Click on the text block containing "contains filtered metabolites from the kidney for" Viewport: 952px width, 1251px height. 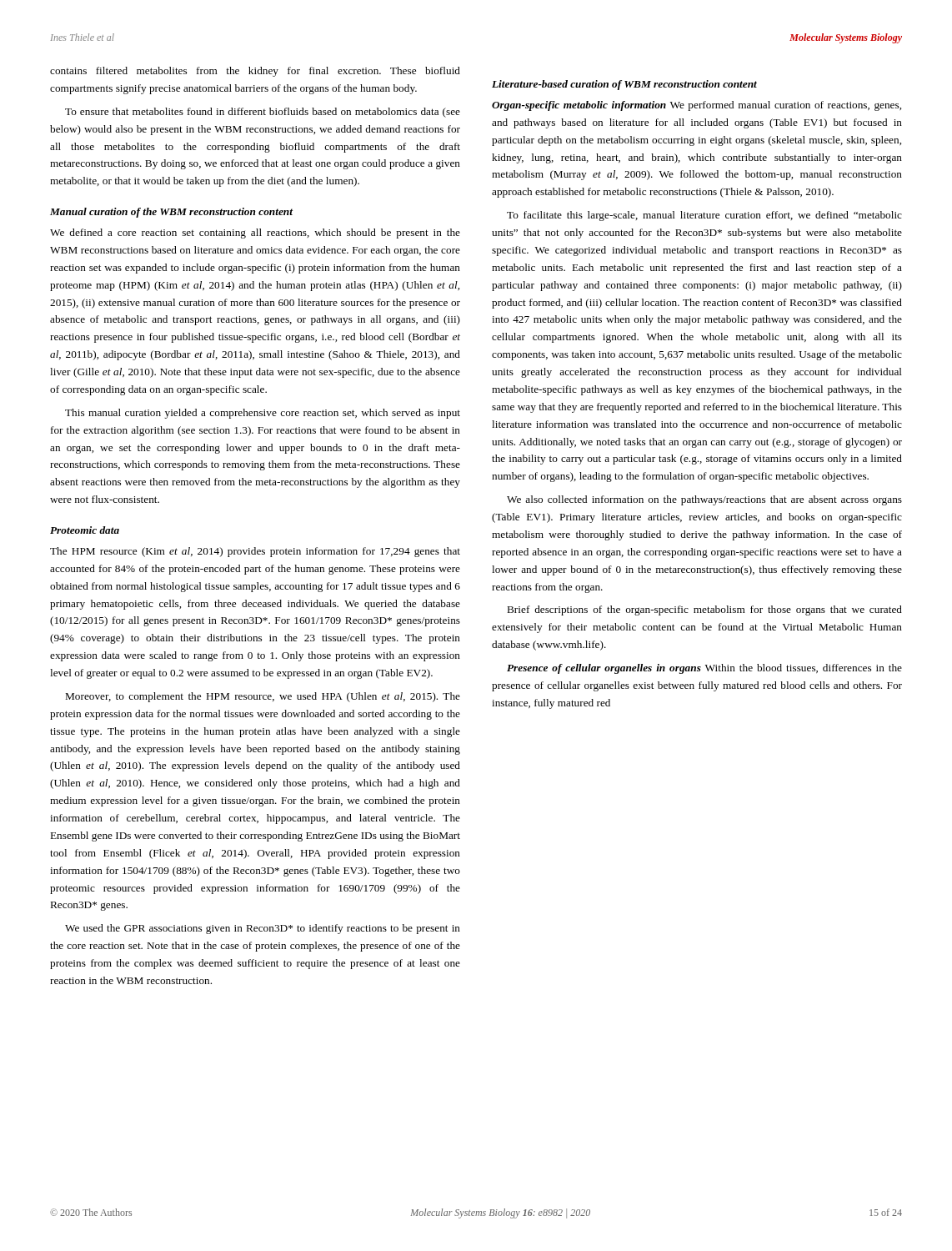(255, 126)
